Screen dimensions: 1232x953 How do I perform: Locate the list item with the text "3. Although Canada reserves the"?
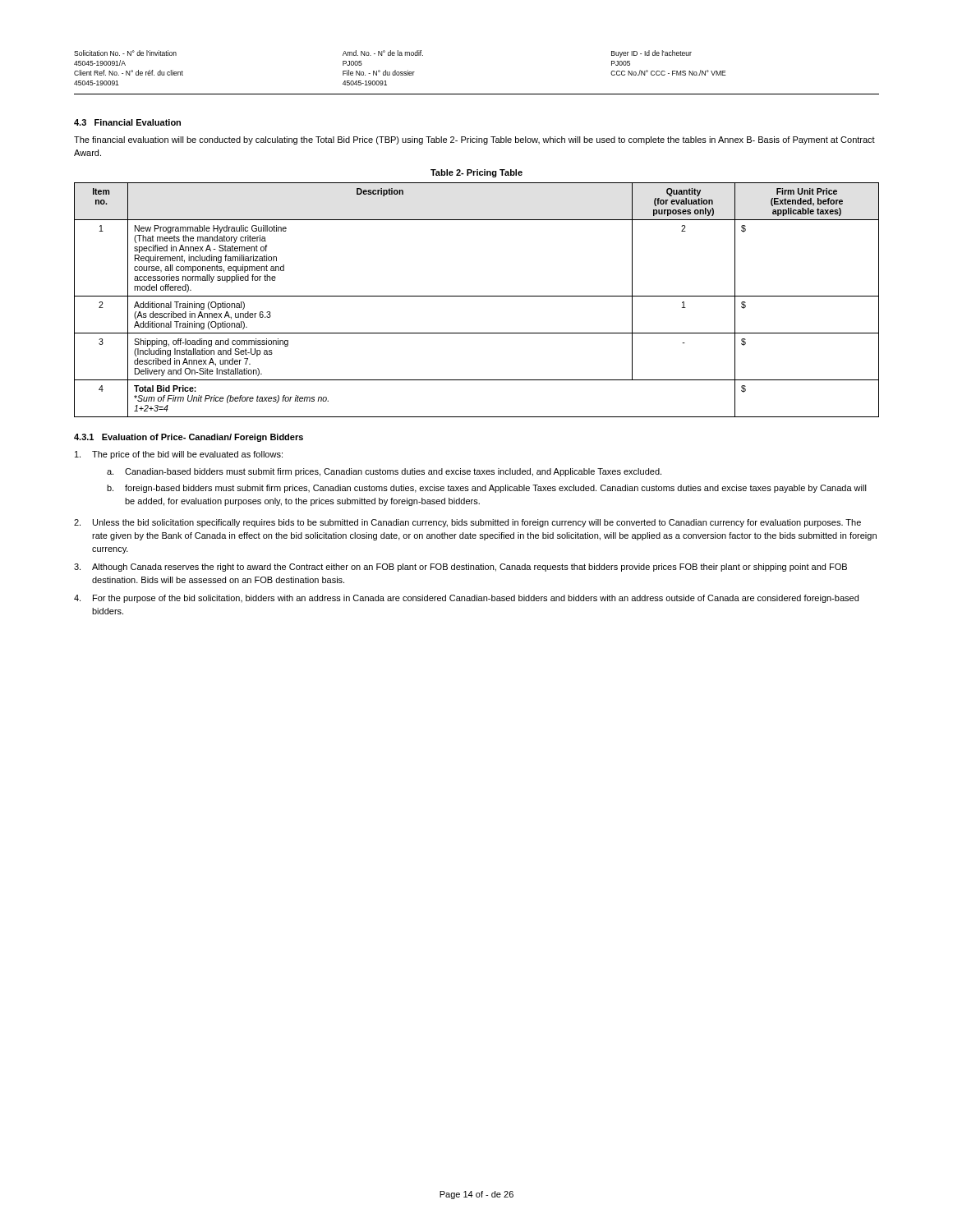(x=476, y=574)
